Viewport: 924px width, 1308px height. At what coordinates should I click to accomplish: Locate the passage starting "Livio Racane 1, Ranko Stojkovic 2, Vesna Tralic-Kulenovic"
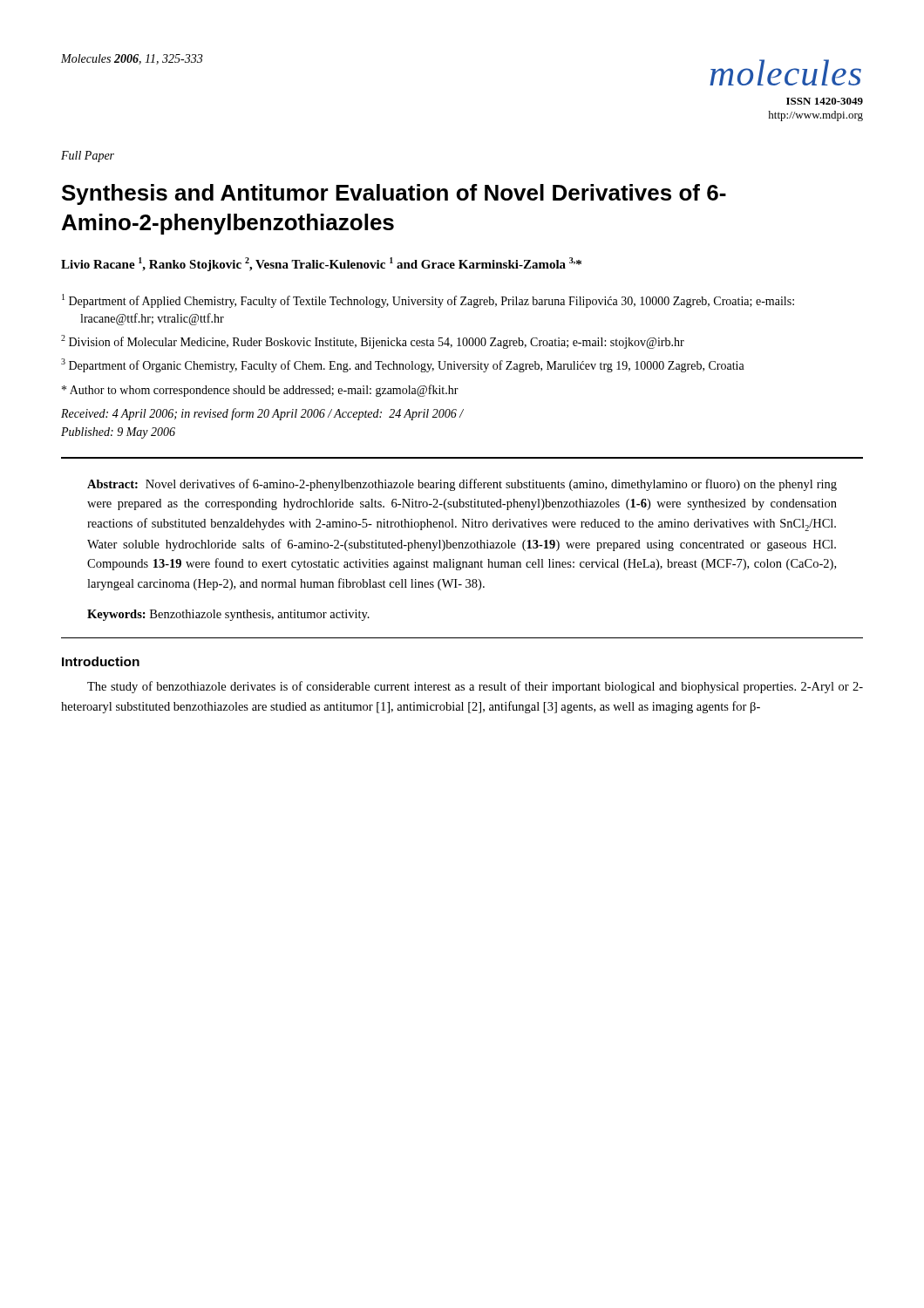(322, 263)
